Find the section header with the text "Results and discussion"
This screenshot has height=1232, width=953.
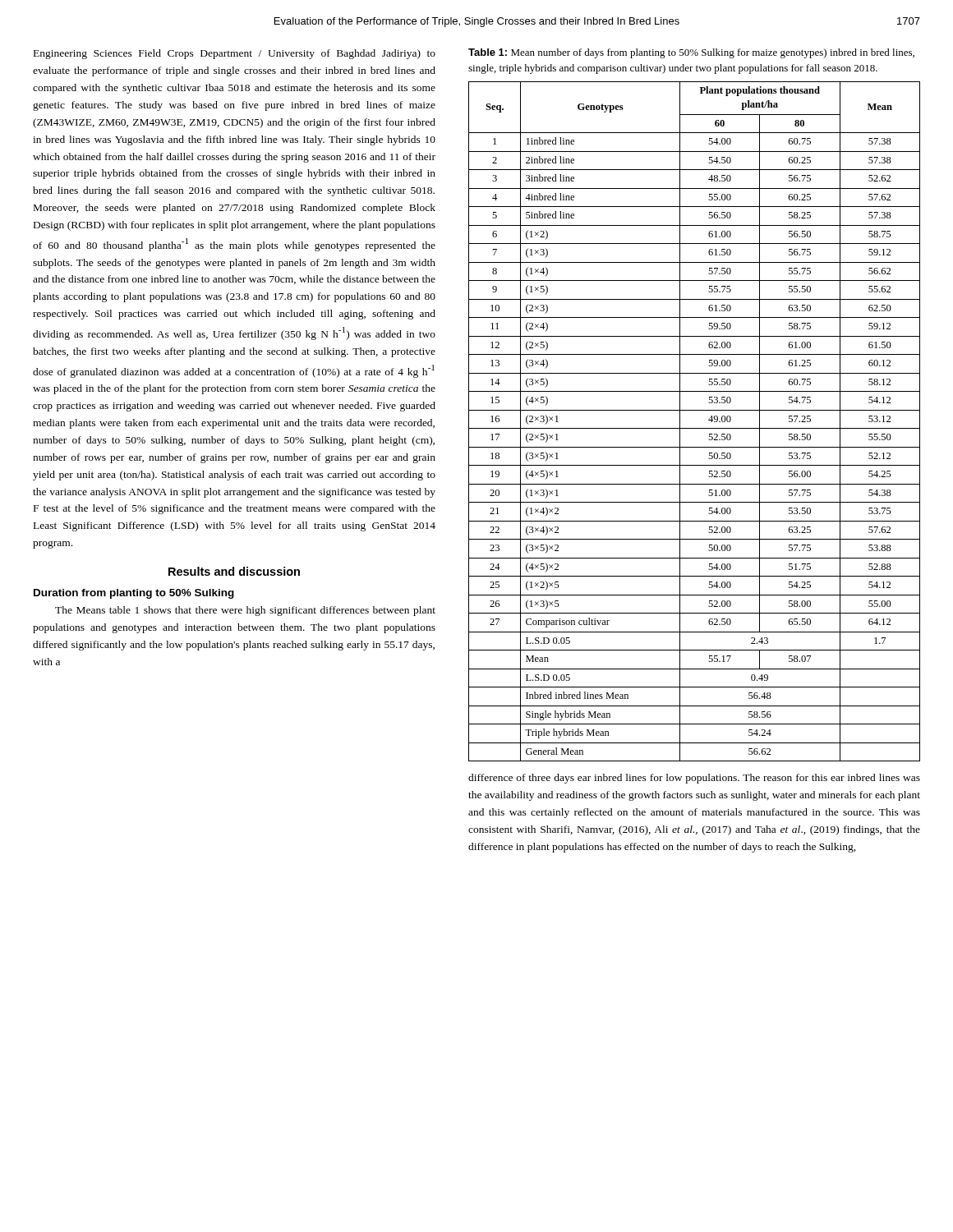[234, 572]
